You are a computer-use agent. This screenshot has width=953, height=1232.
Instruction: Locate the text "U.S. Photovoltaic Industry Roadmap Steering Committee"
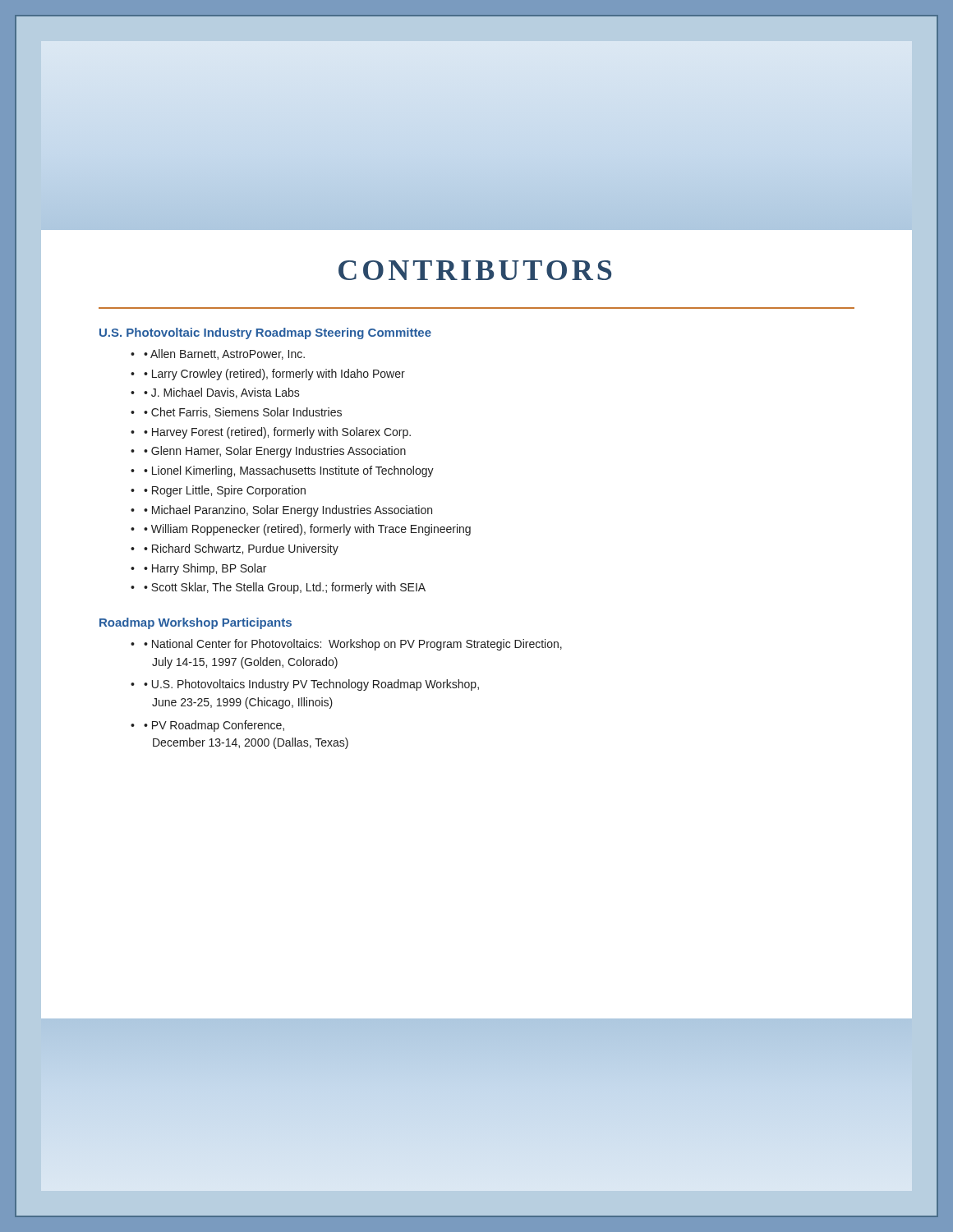pos(265,332)
